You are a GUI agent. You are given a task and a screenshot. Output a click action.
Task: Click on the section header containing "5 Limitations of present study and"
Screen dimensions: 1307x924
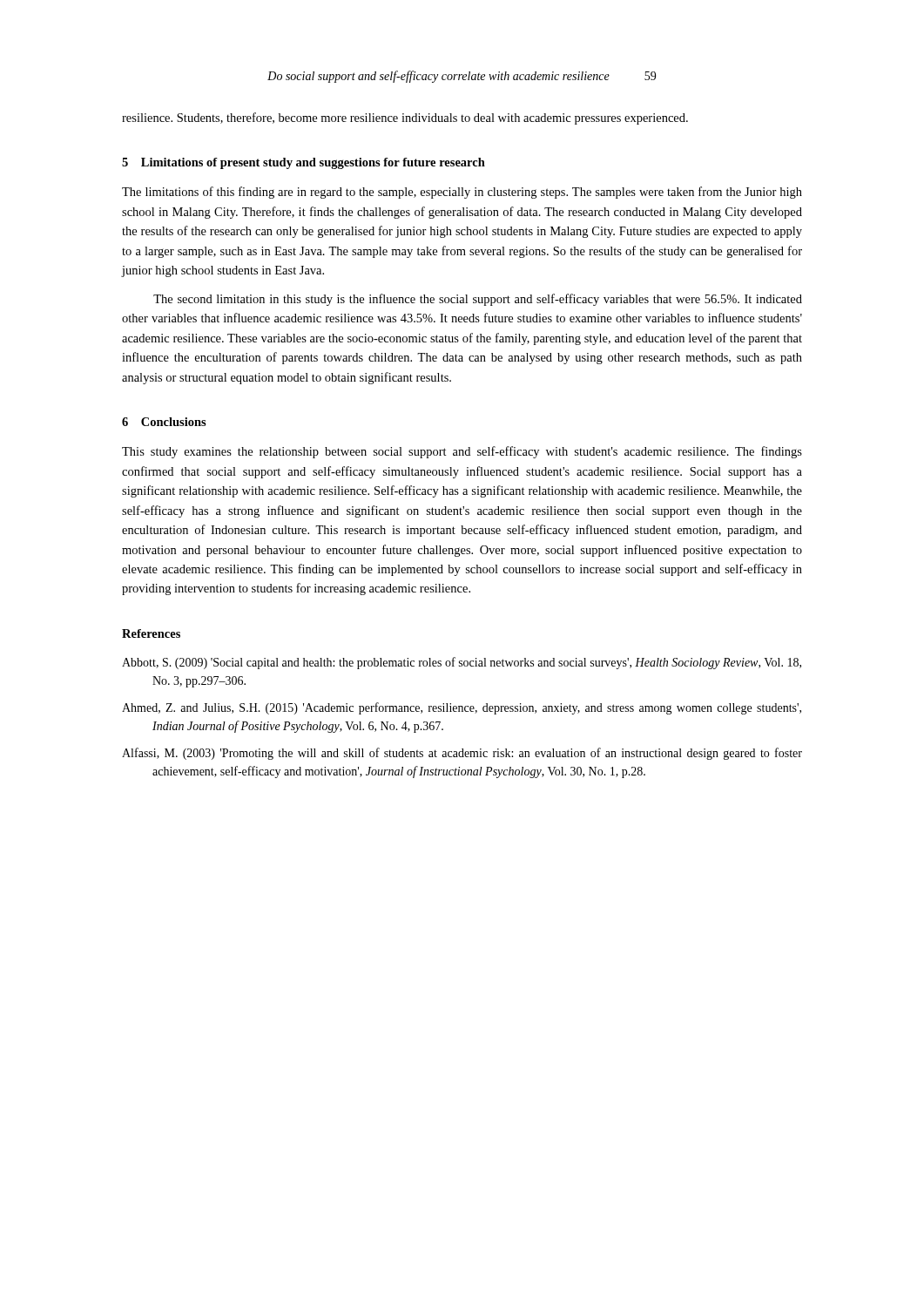pos(303,163)
